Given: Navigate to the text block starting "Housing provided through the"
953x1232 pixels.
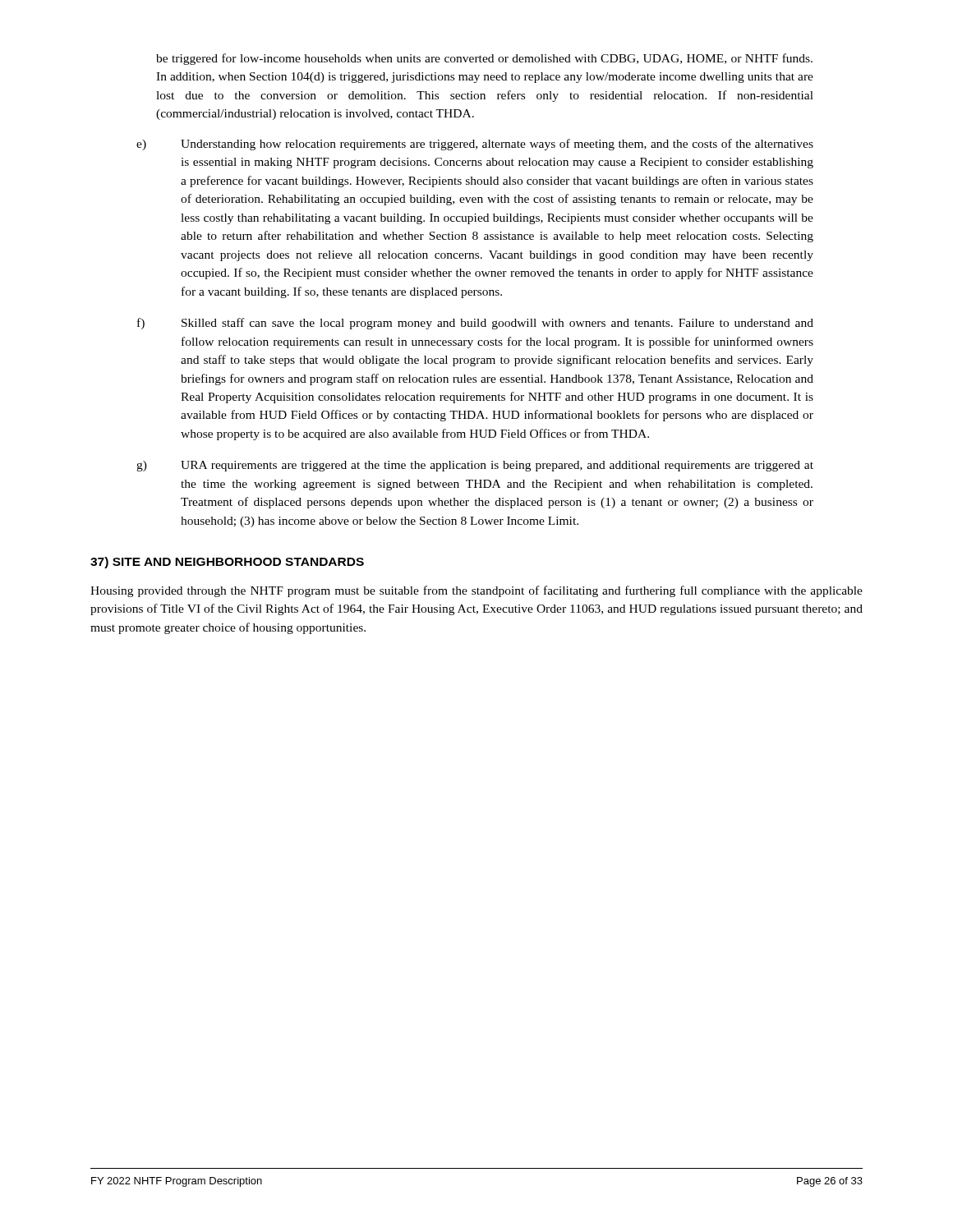Looking at the screenshot, I should coord(476,608).
